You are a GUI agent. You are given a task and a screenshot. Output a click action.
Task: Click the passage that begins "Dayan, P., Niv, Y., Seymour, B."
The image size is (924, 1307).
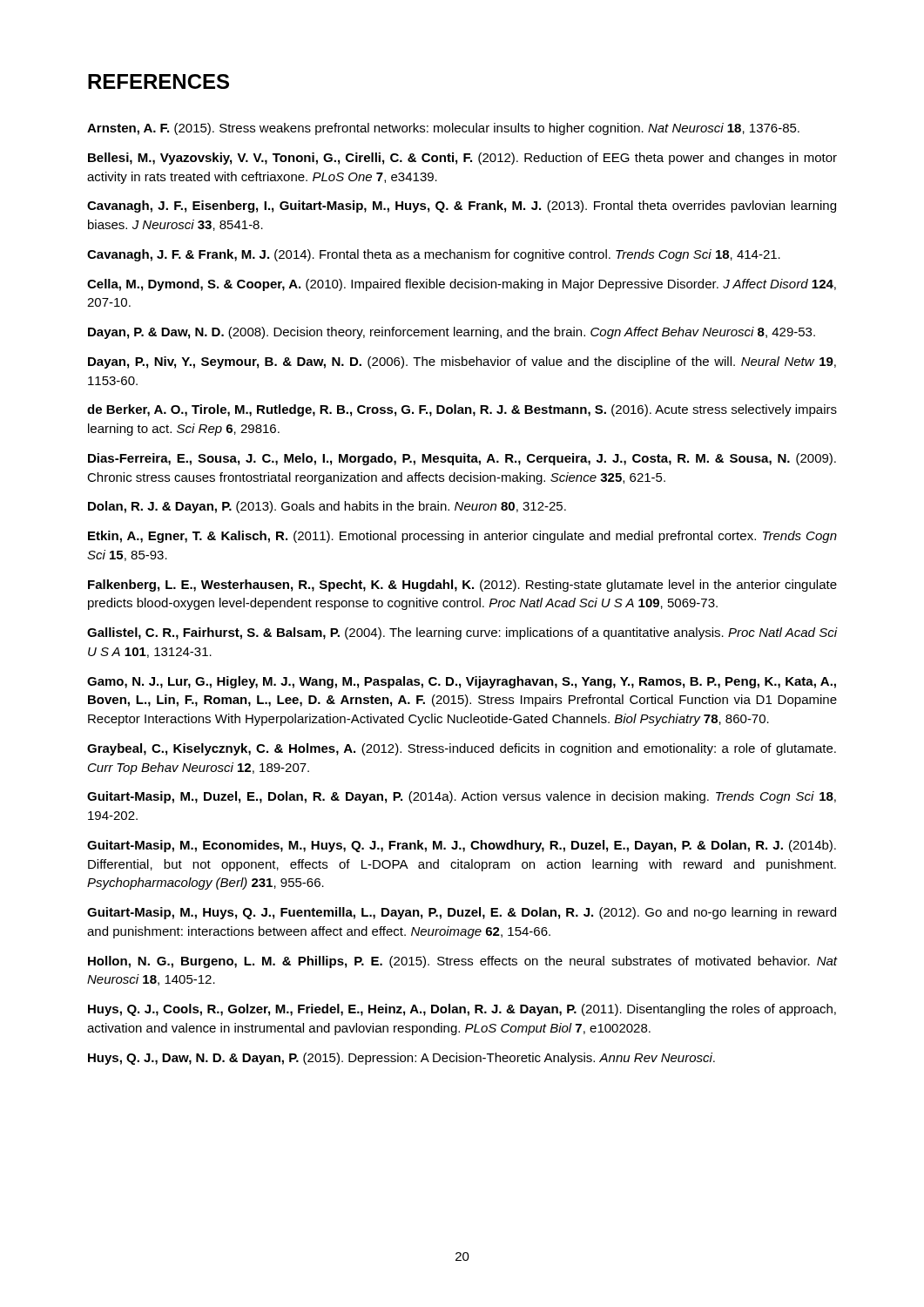(x=462, y=371)
